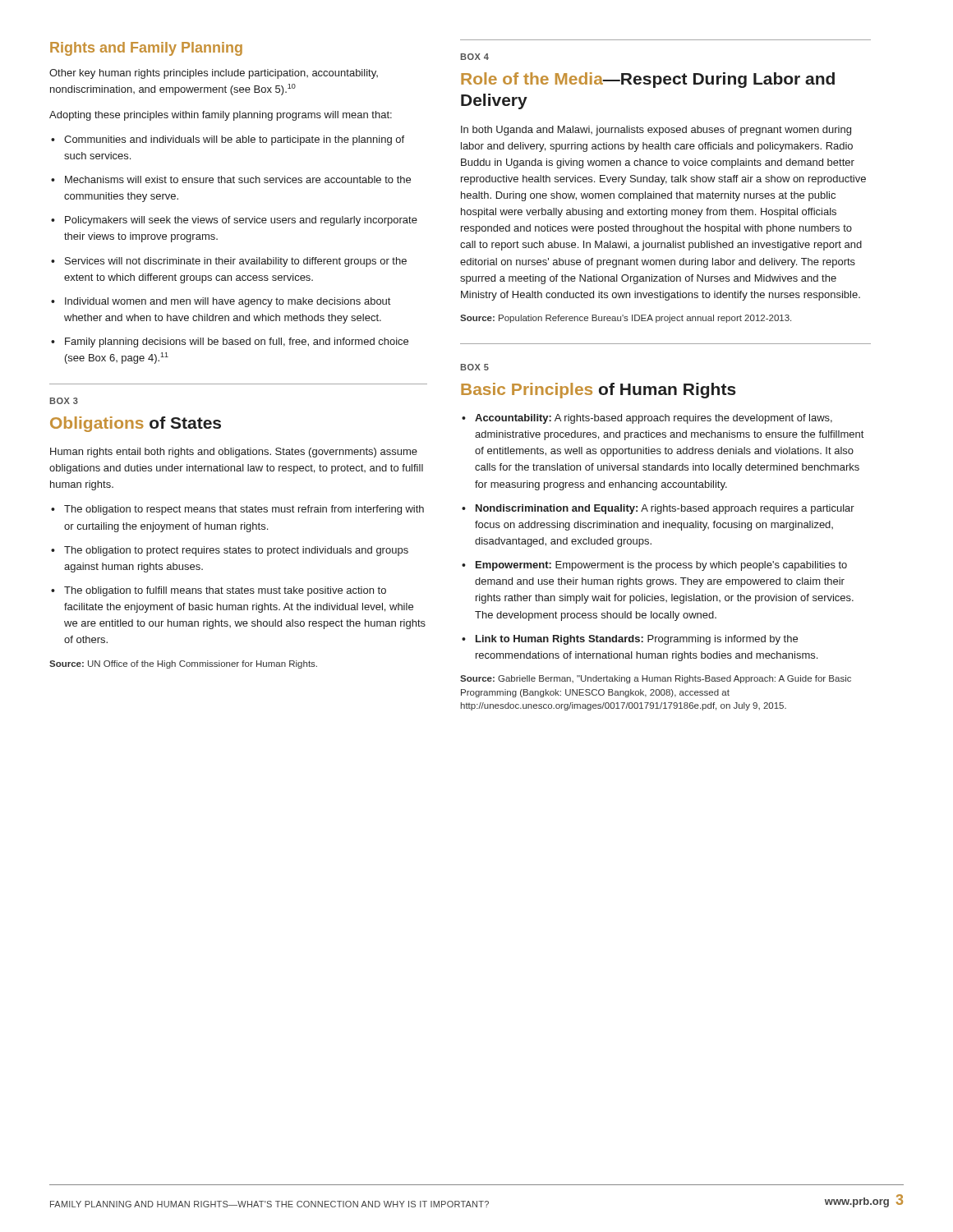Image resolution: width=953 pixels, height=1232 pixels.
Task: Navigate to the element starting "In both Uganda and"
Action: (x=665, y=212)
